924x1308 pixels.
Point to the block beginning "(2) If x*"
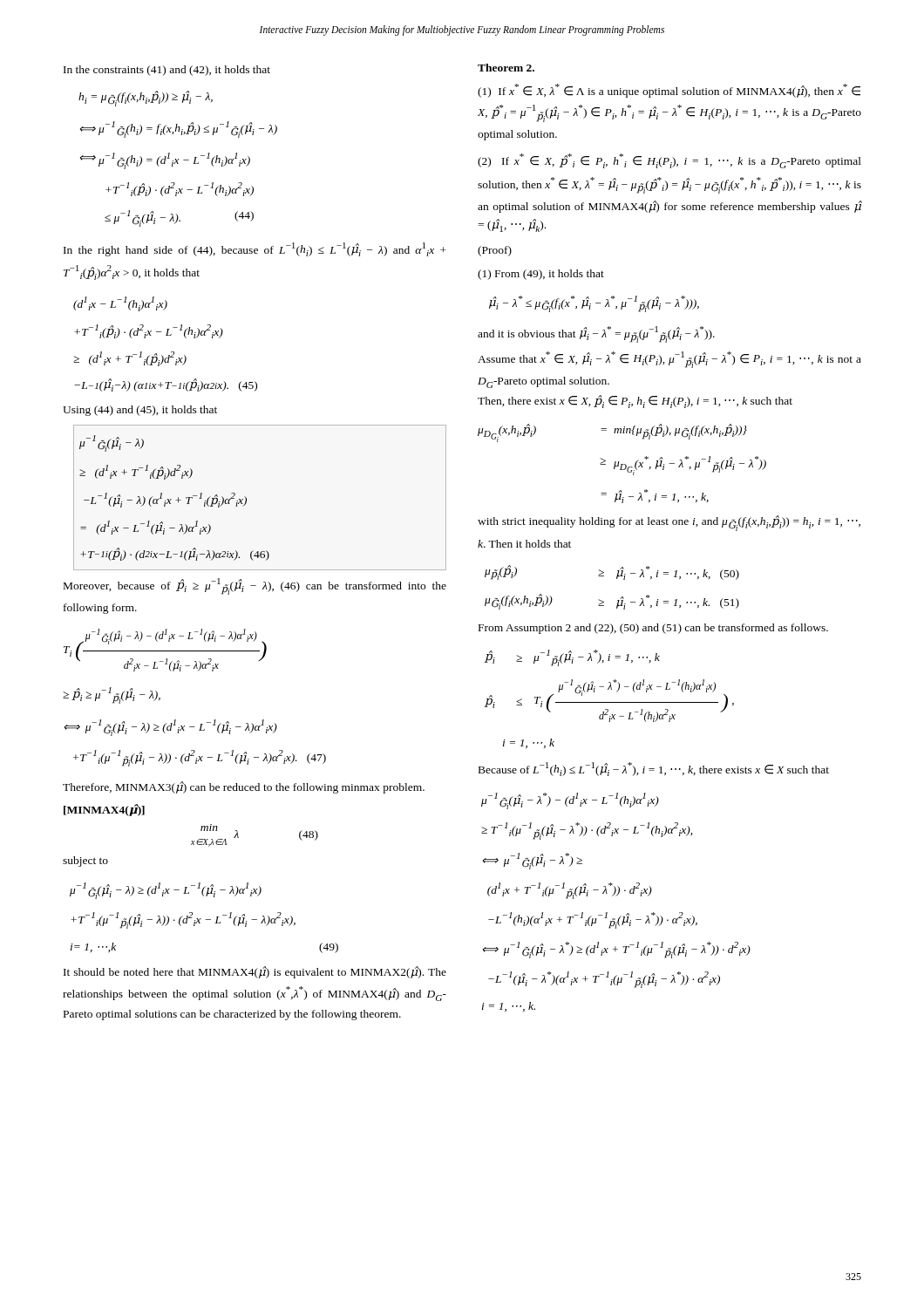[669, 193]
